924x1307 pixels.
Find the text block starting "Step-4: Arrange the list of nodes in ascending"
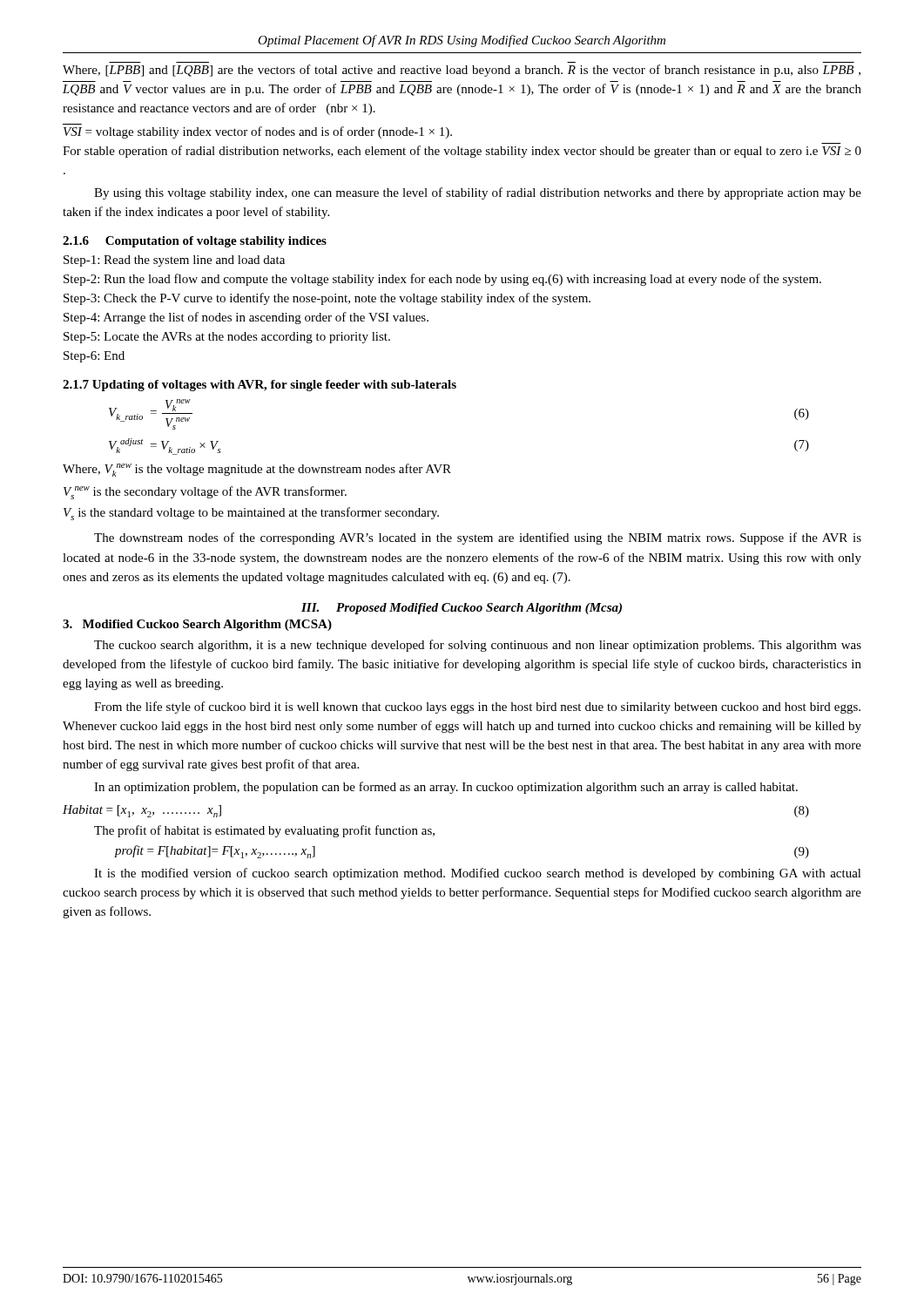246,317
